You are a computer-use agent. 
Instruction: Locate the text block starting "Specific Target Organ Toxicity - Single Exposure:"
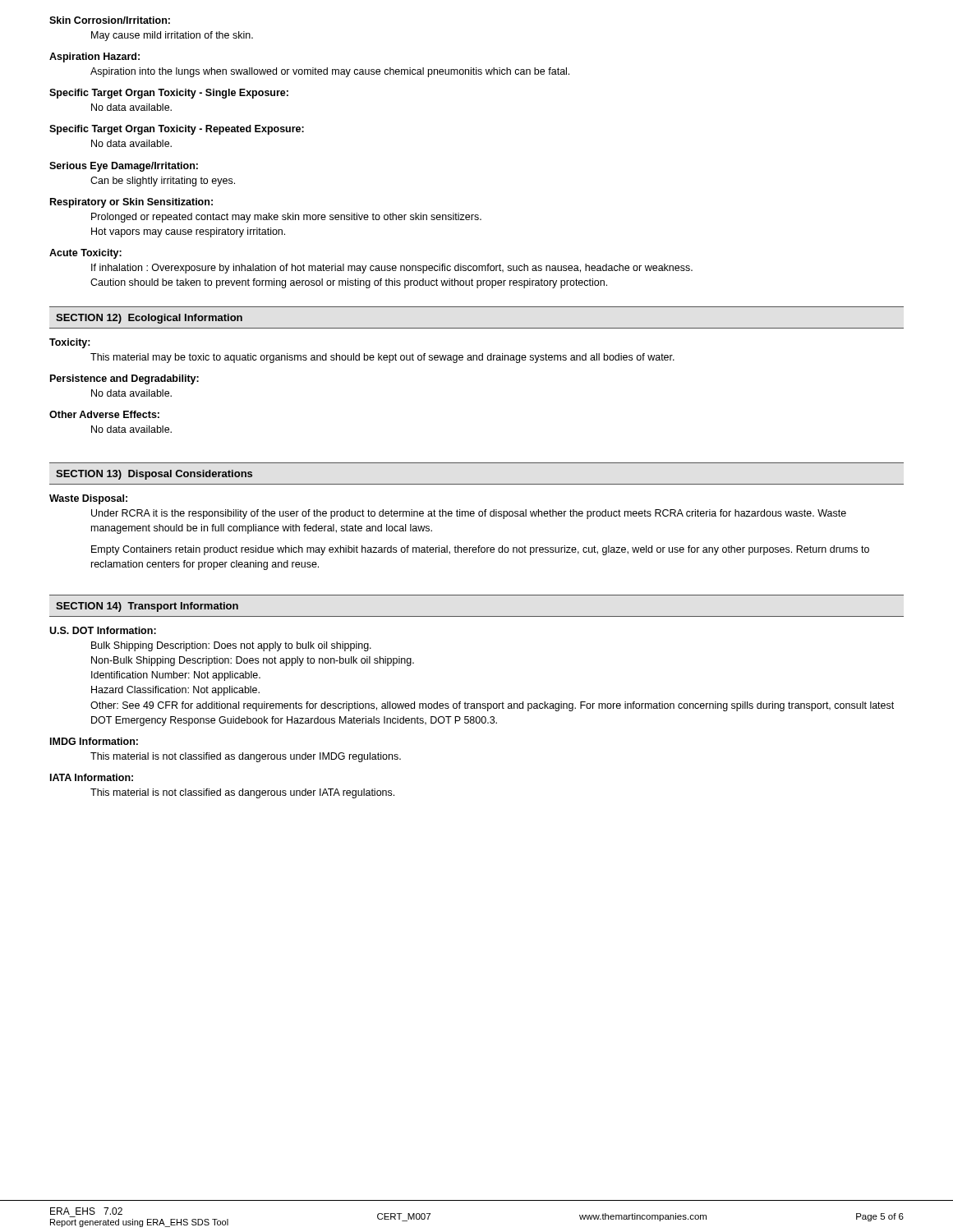coord(169,94)
